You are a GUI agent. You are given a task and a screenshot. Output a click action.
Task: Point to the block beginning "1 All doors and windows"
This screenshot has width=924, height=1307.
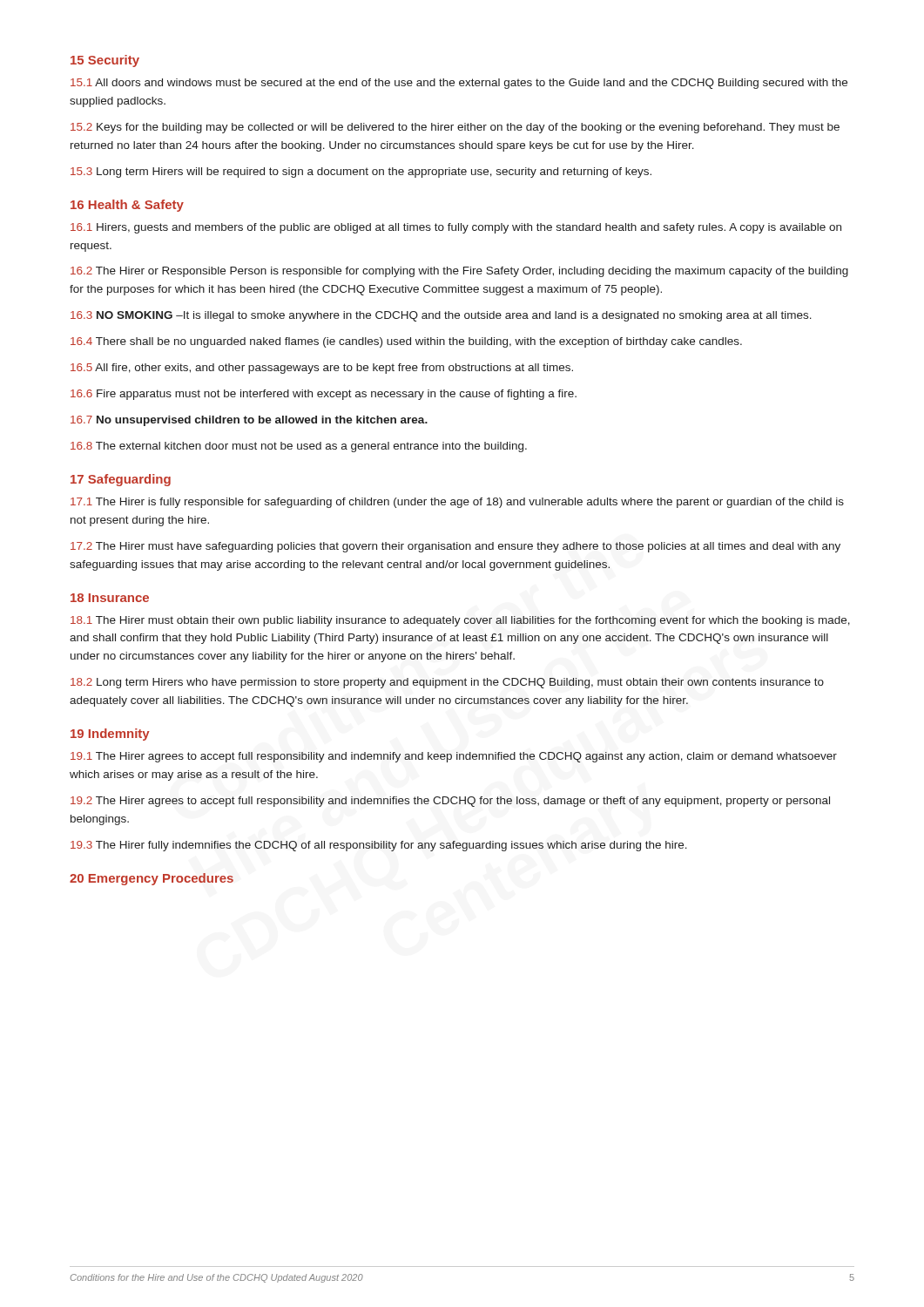pos(459,91)
